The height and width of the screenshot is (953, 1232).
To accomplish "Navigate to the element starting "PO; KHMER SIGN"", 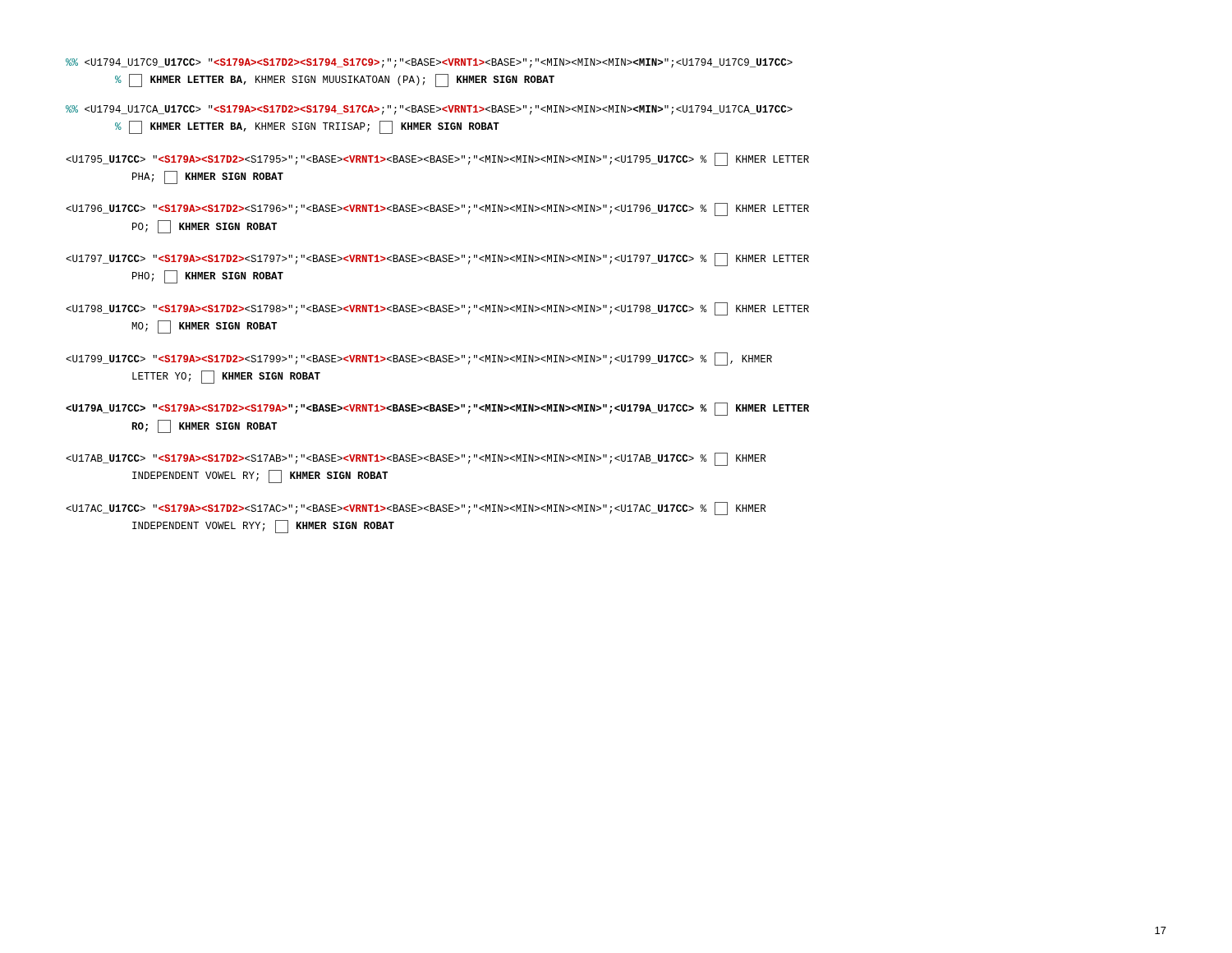I will [204, 227].
